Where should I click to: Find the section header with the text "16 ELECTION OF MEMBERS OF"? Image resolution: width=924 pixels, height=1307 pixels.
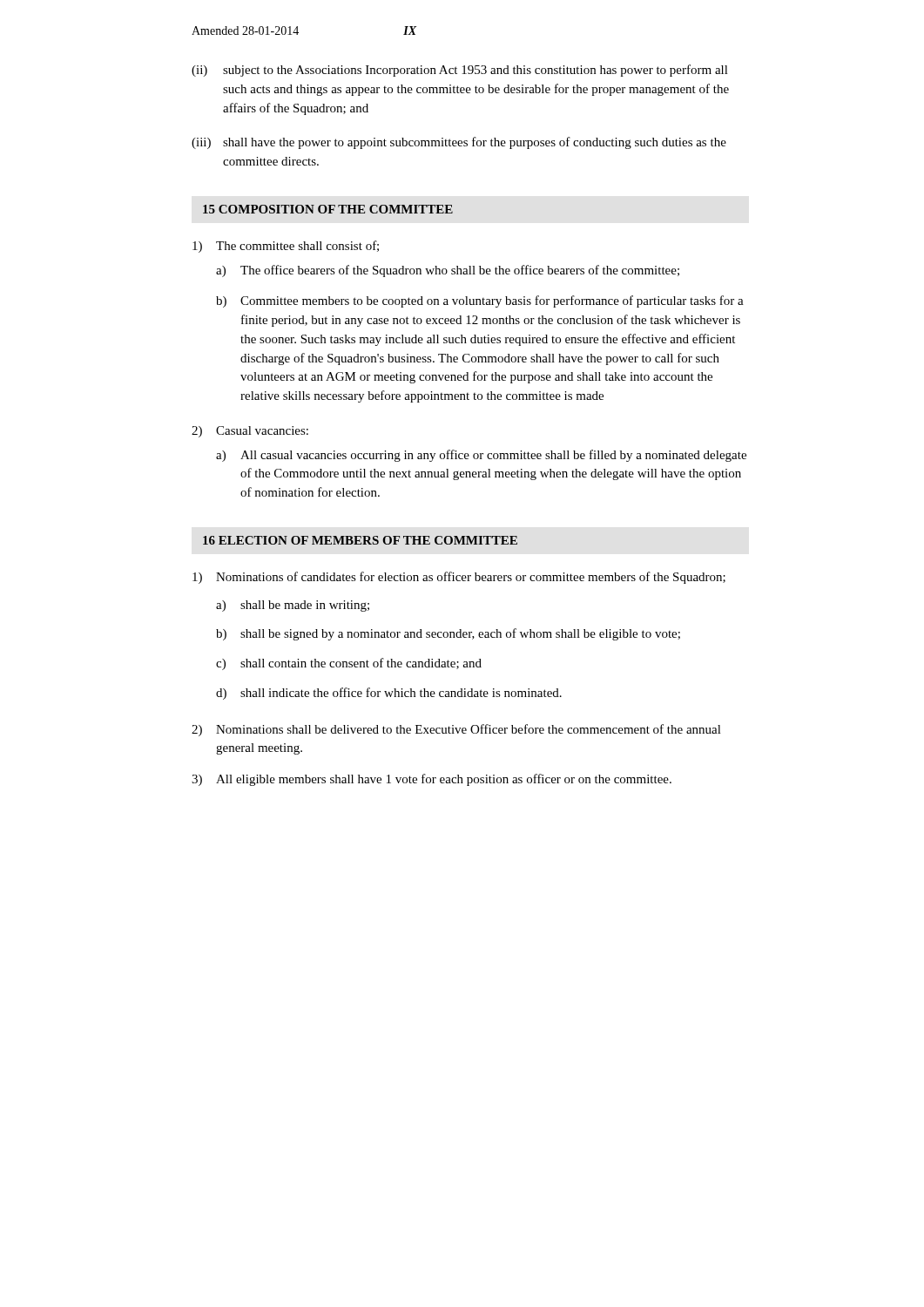coord(360,540)
